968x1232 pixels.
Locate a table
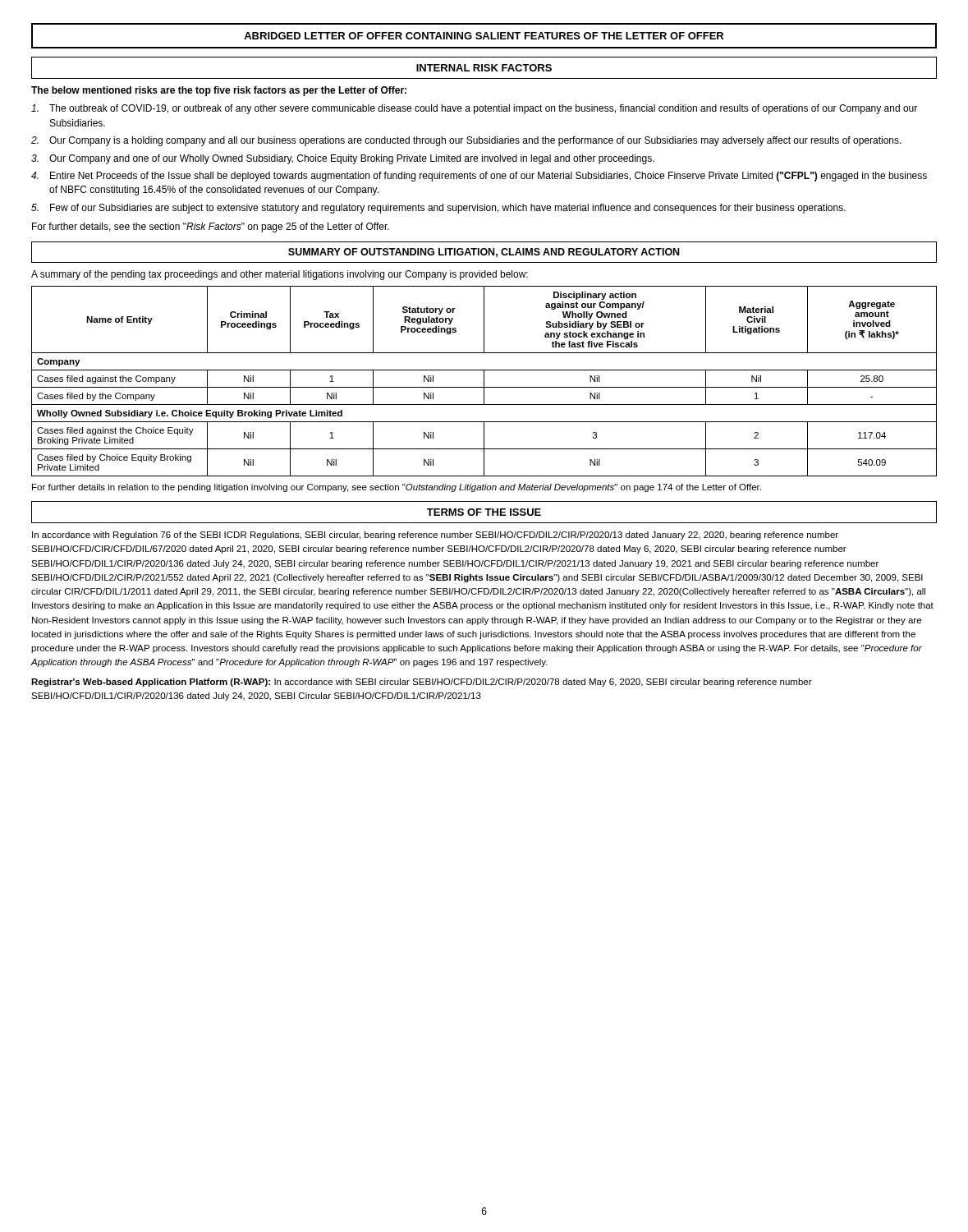click(x=484, y=381)
